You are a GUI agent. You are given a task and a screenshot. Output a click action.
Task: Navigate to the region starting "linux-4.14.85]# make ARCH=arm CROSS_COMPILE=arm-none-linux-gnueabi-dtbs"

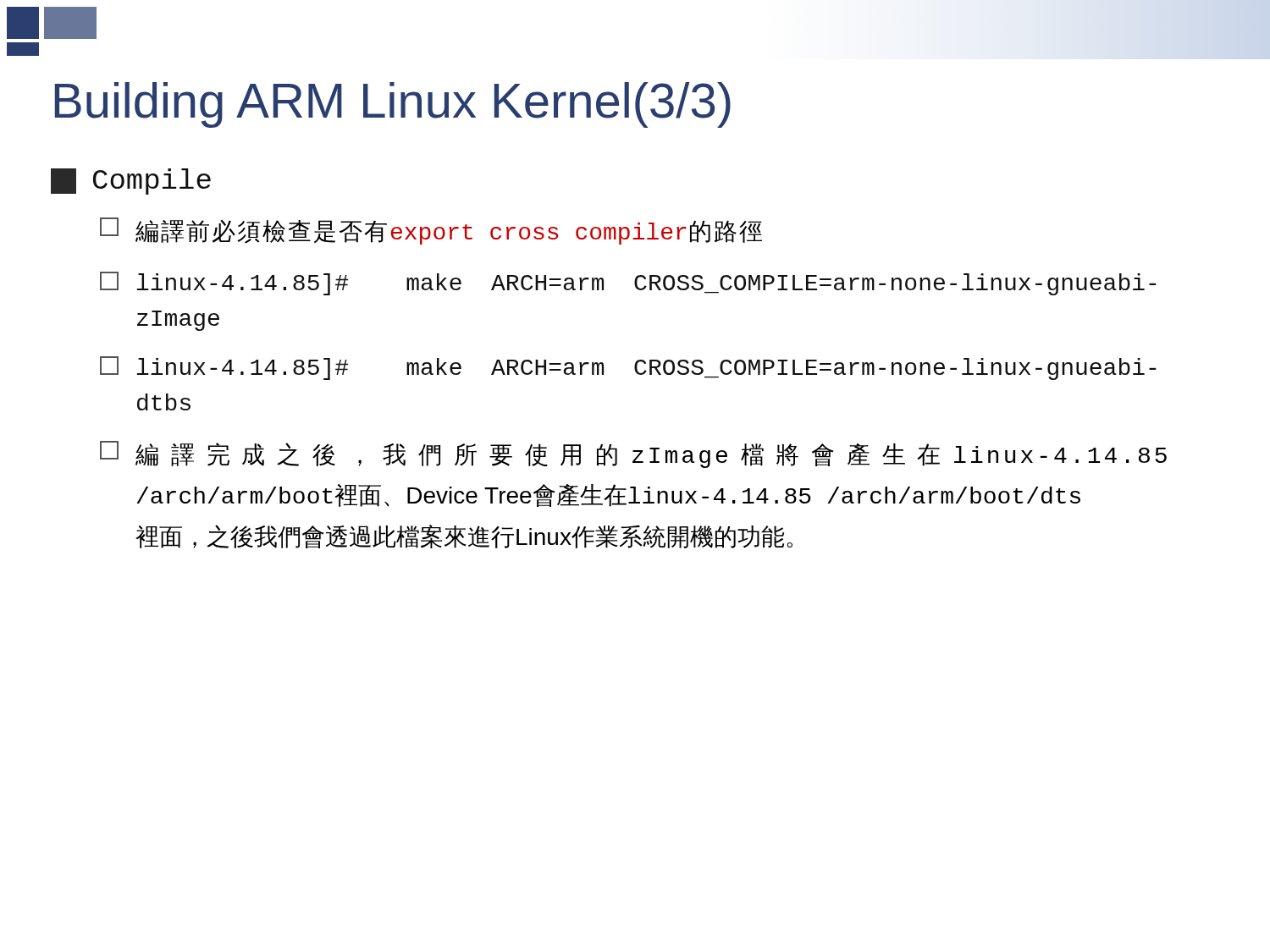point(230,368)
